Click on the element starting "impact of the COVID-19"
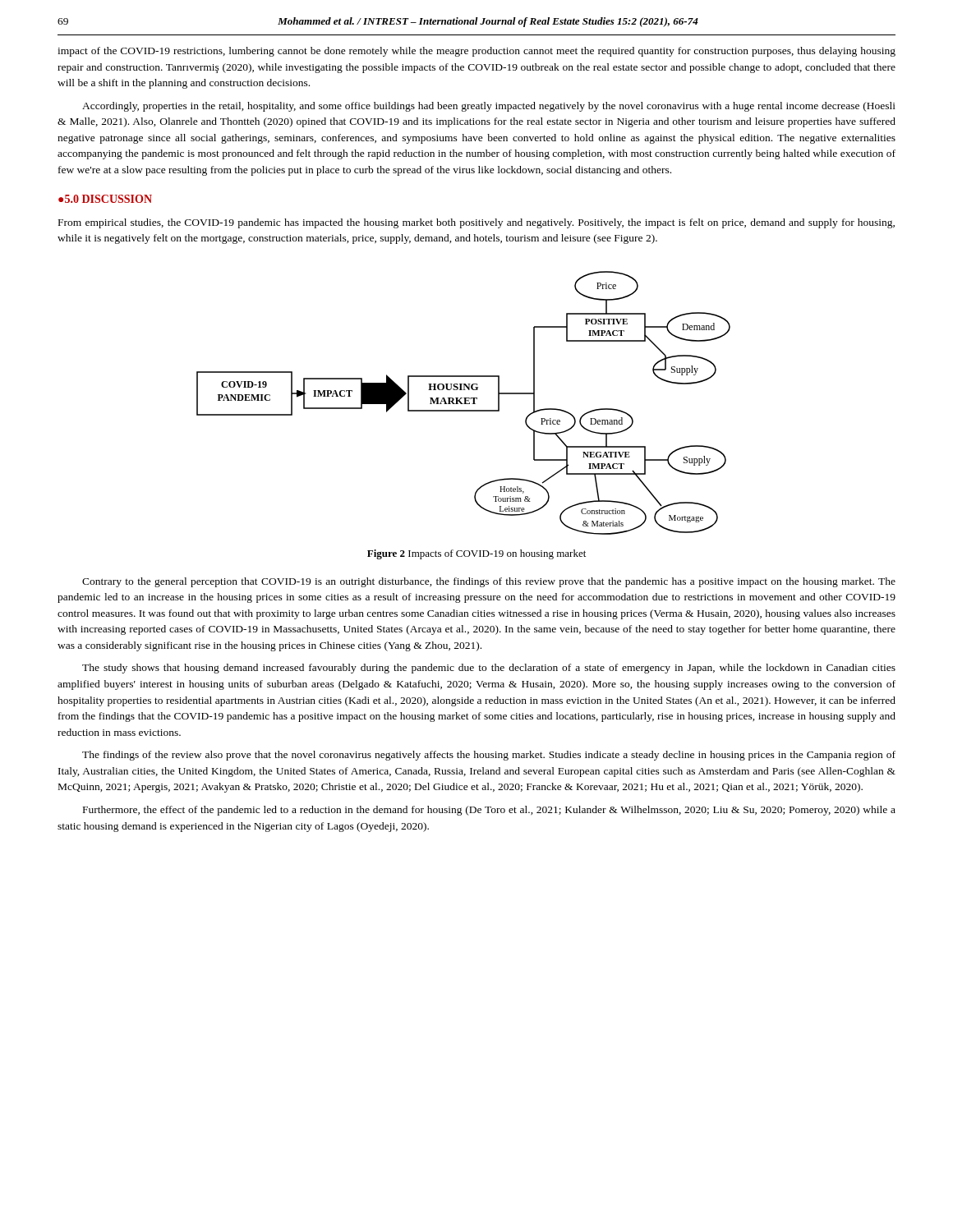Viewport: 953px width, 1232px height. [x=476, y=67]
